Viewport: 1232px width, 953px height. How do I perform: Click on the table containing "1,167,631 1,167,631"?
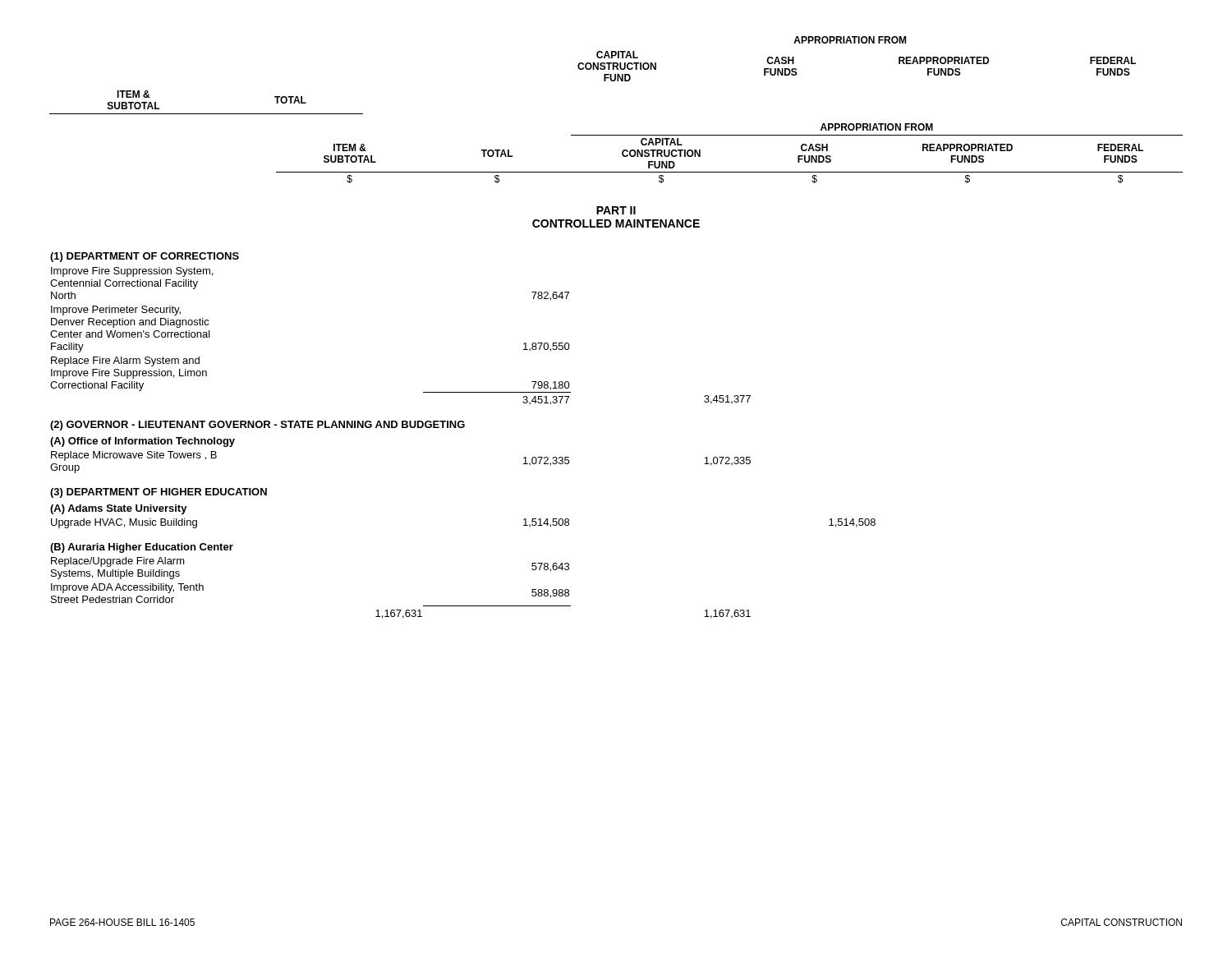(x=616, y=613)
